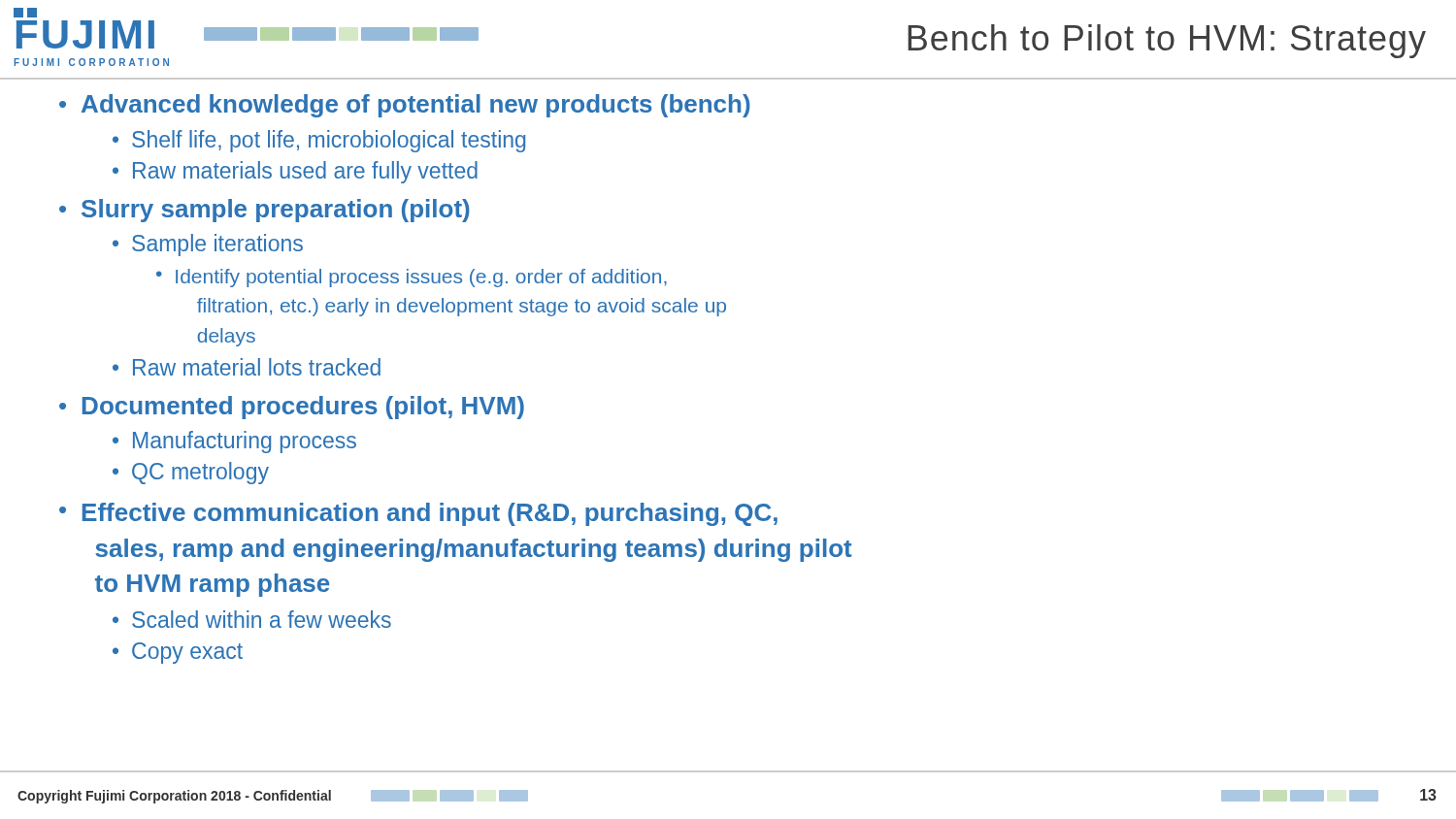Point to the region starting "• Raw materials used"
Screen dimensions: 819x1456
[295, 171]
